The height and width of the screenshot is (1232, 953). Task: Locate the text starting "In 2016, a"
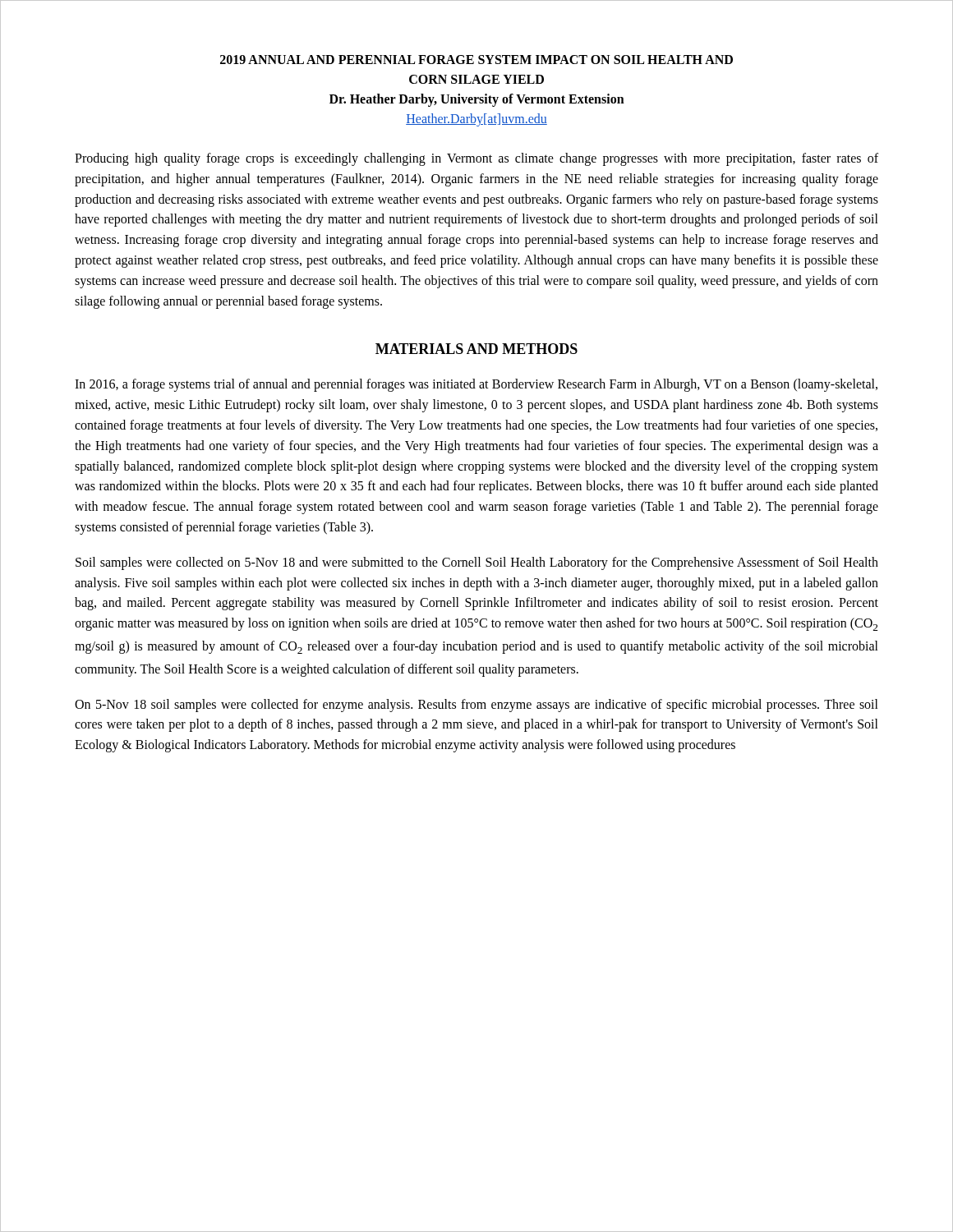pos(476,456)
